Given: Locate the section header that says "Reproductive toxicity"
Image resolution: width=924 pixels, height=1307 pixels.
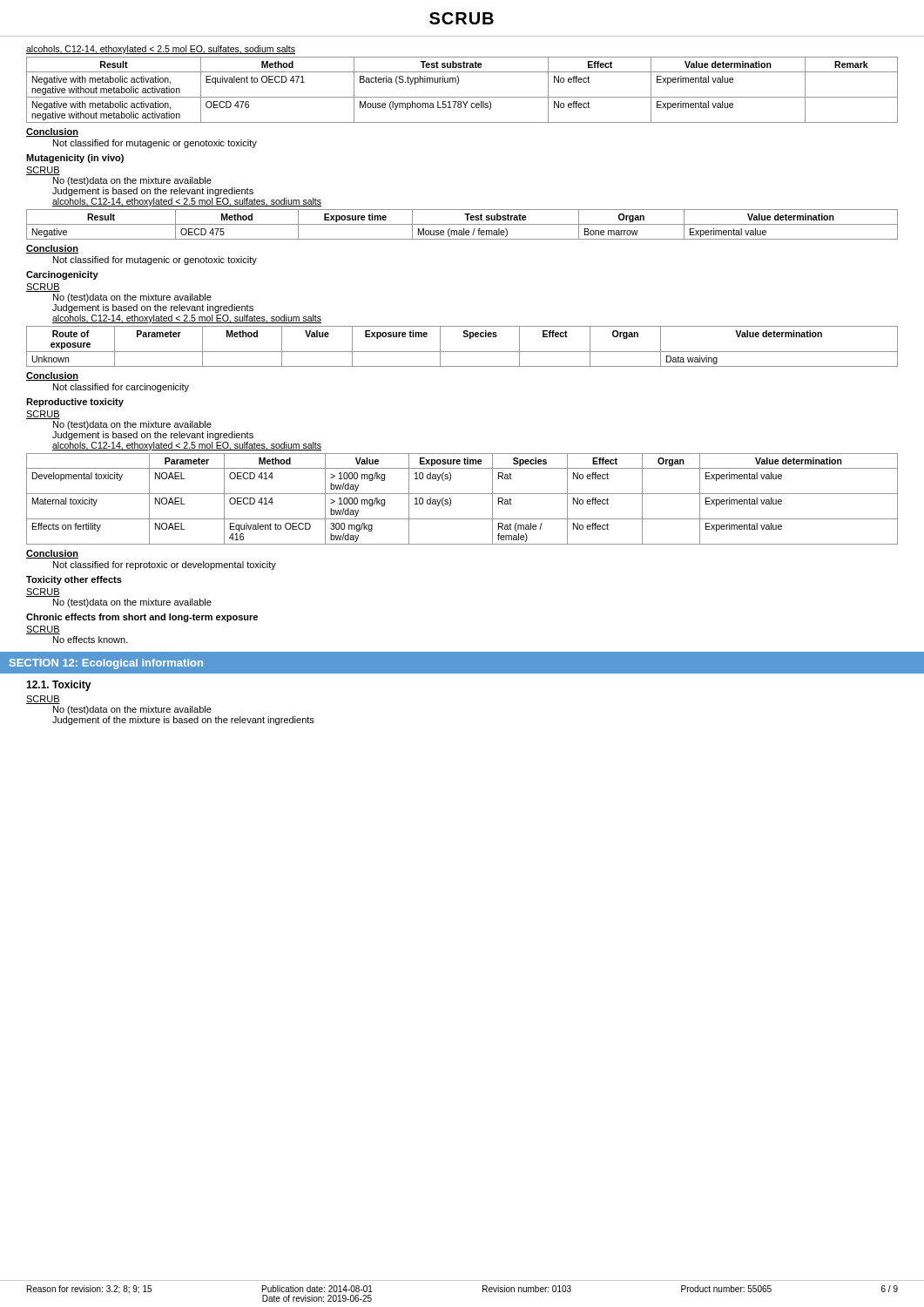Looking at the screenshot, I should [x=75, y=402].
